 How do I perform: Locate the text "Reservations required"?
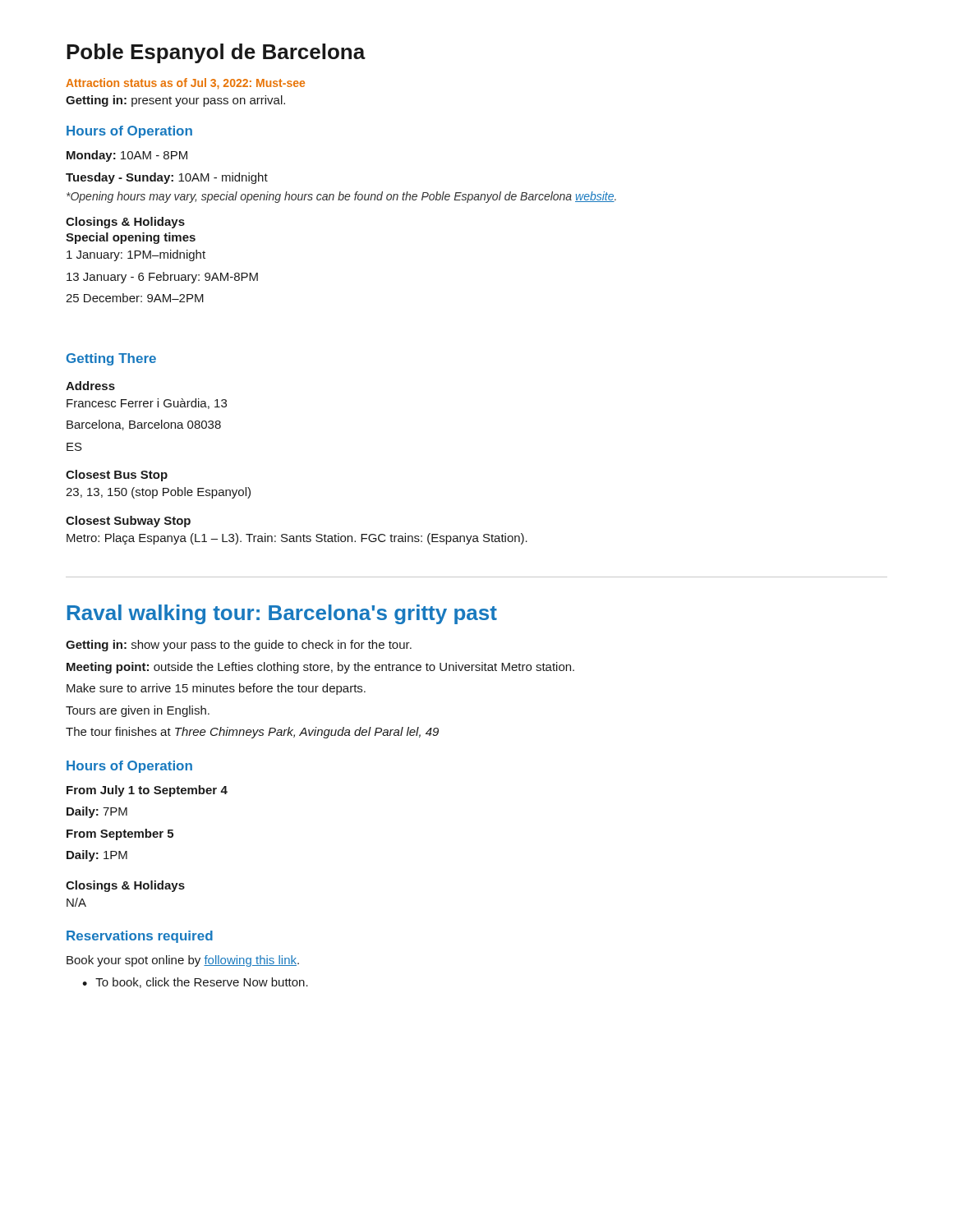pos(140,937)
